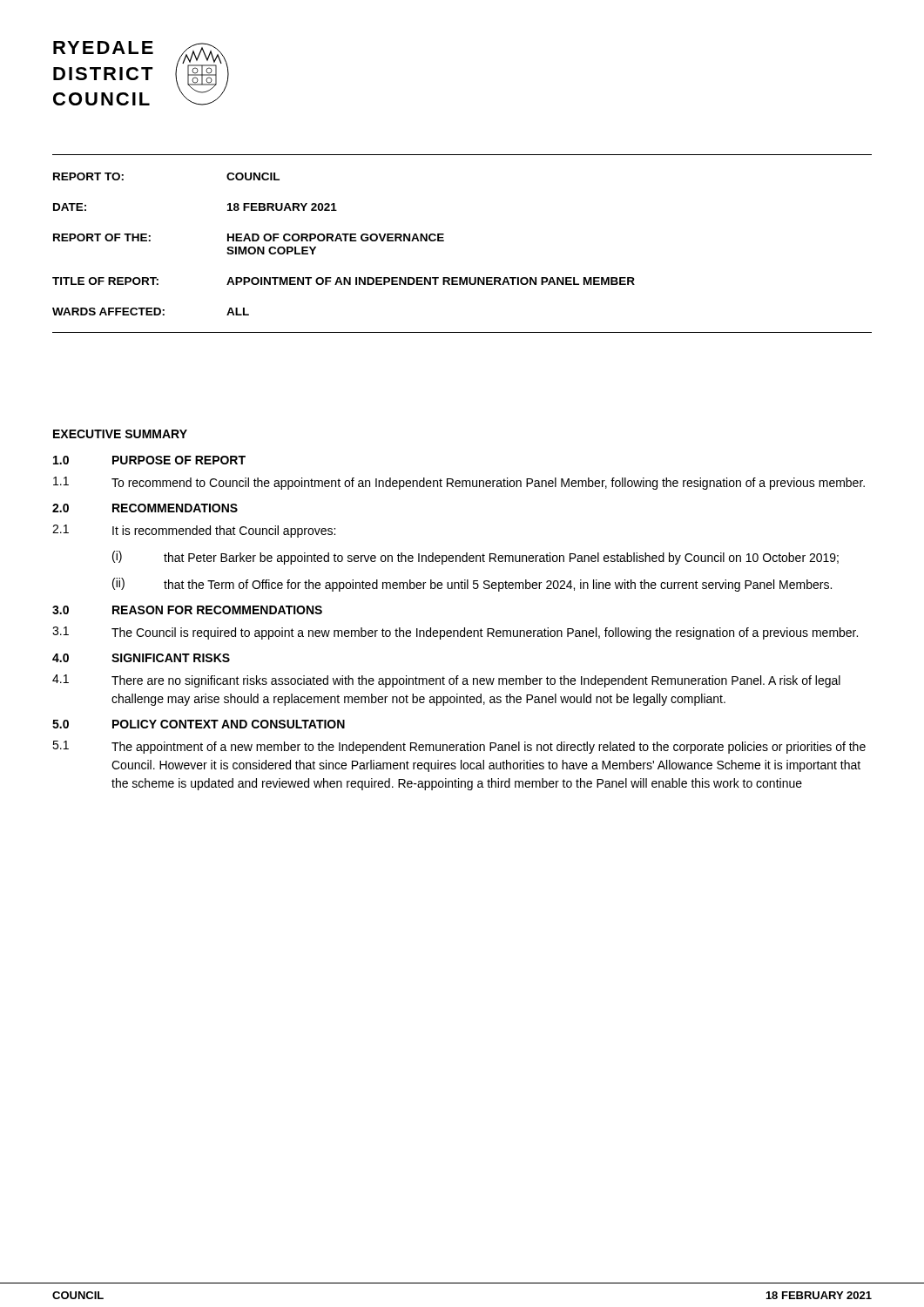This screenshot has height=1307, width=924.
Task: Select the table that reads "REPORT TO: COUNCIL"
Action: tap(462, 247)
